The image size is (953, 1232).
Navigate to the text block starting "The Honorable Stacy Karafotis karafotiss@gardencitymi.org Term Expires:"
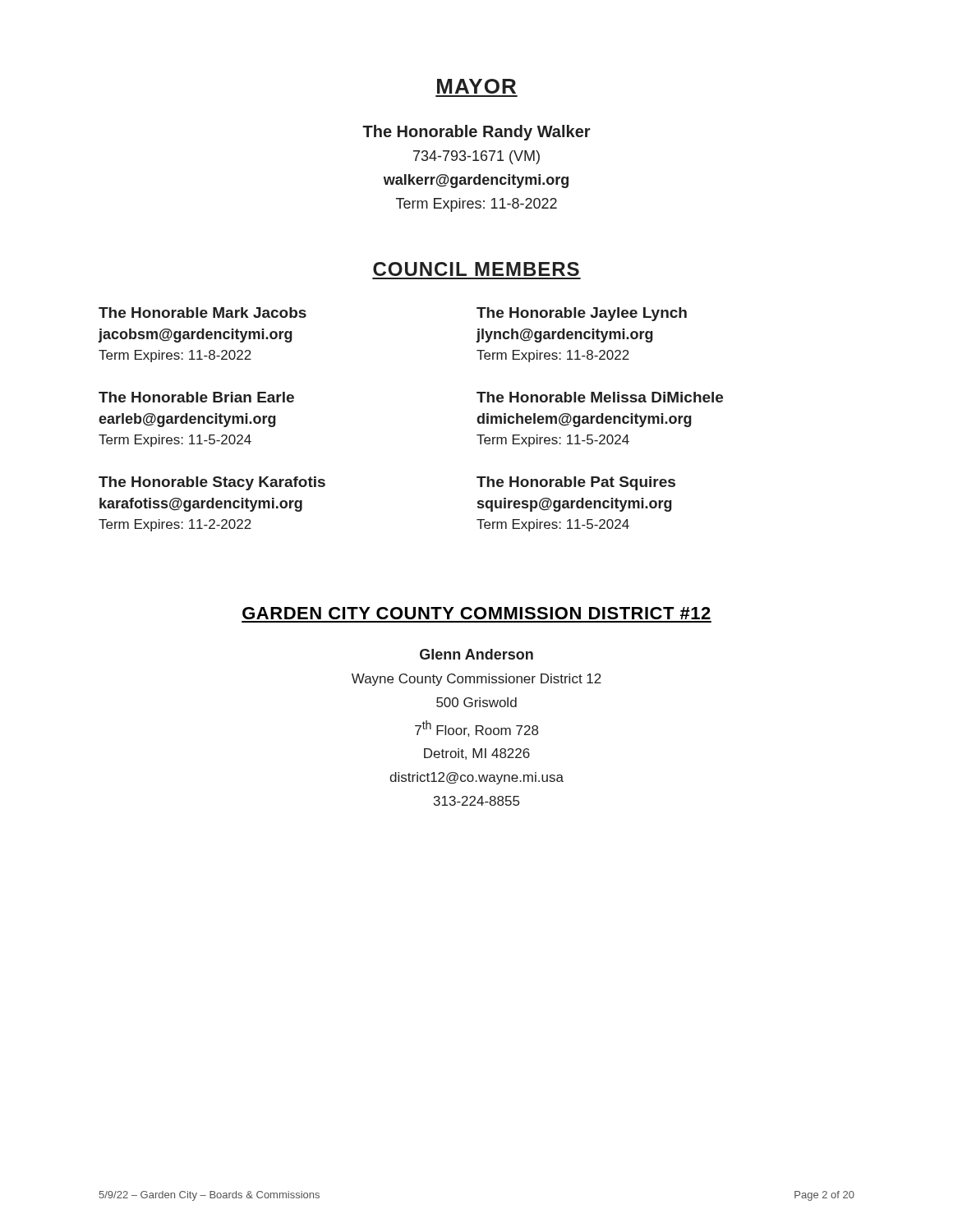pyautogui.click(x=279, y=503)
